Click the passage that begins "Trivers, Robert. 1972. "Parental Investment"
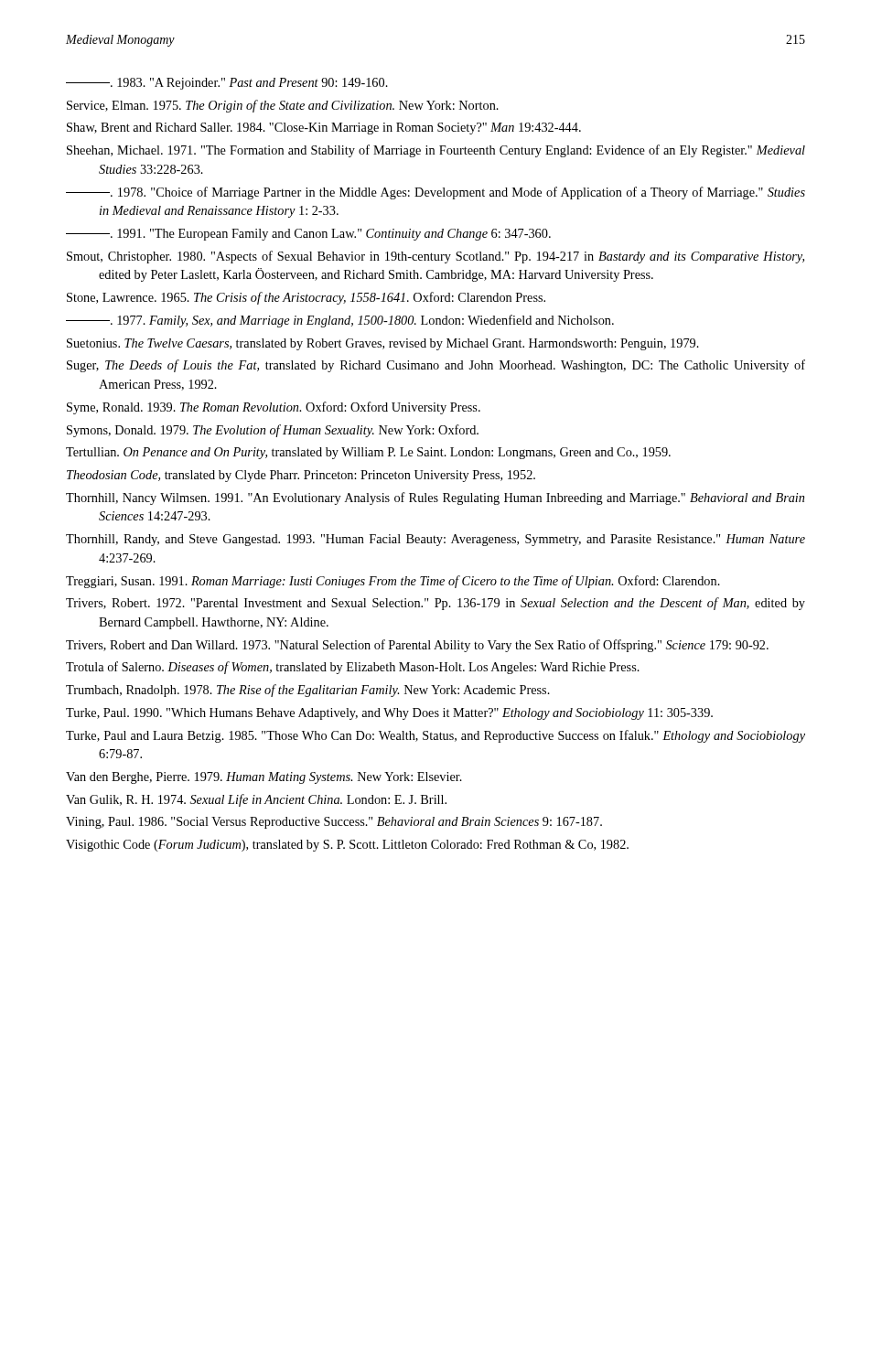This screenshot has width=871, height=1372. pyautogui.click(x=436, y=612)
